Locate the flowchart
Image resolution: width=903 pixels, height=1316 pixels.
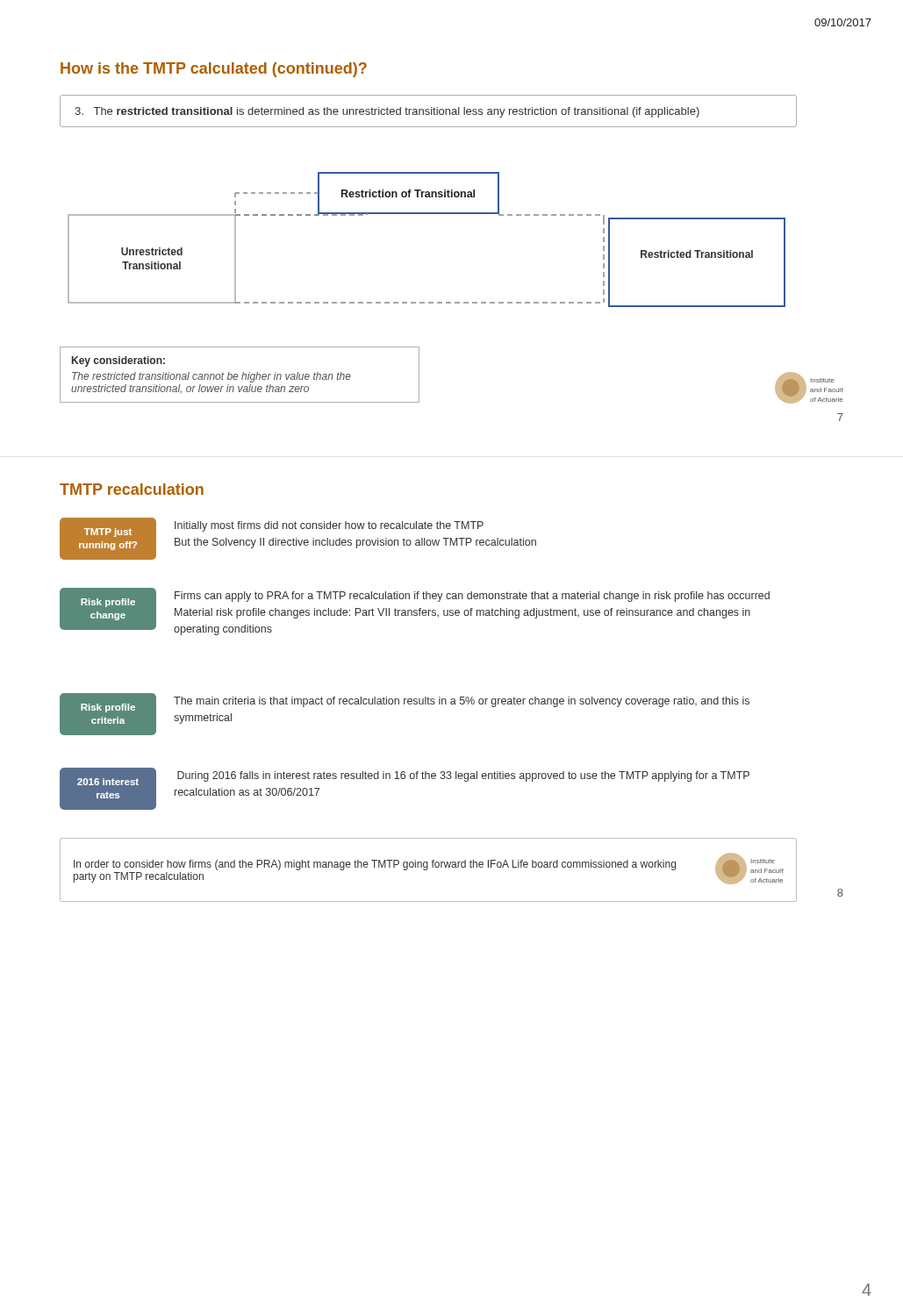(x=428, y=248)
